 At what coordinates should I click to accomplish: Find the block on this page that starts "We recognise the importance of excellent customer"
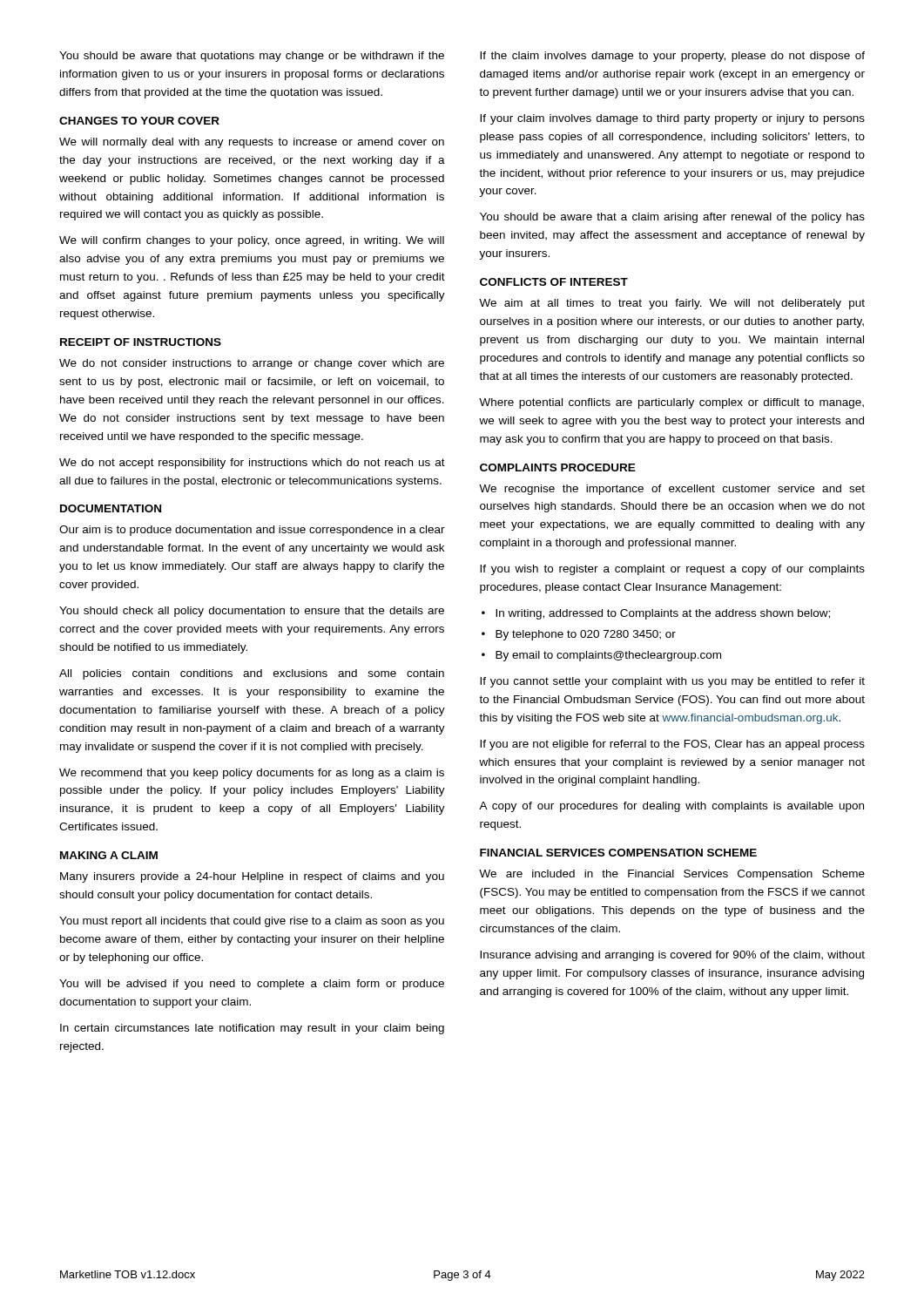[x=672, y=516]
